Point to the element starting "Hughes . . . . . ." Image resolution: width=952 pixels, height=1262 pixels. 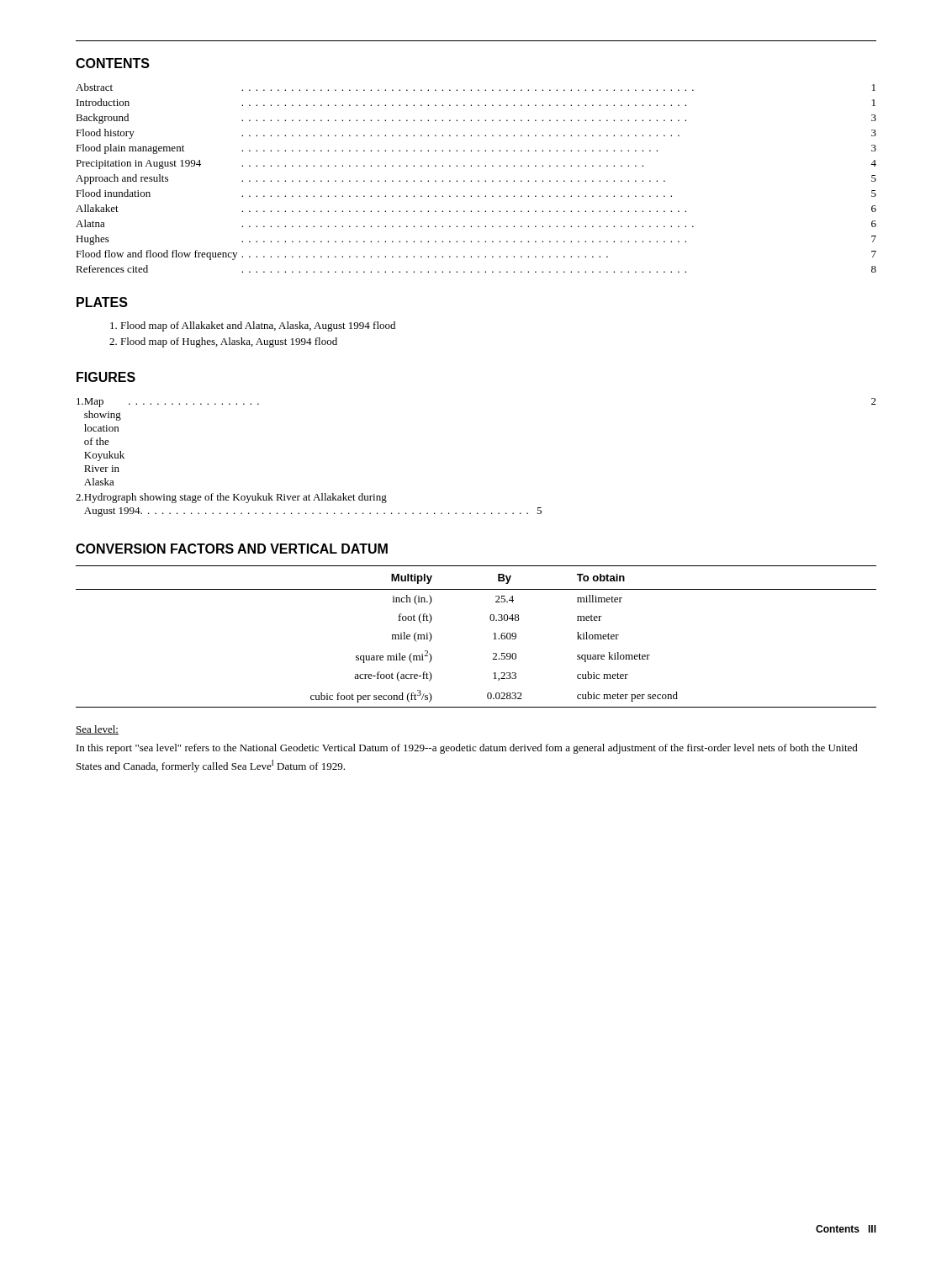point(476,239)
